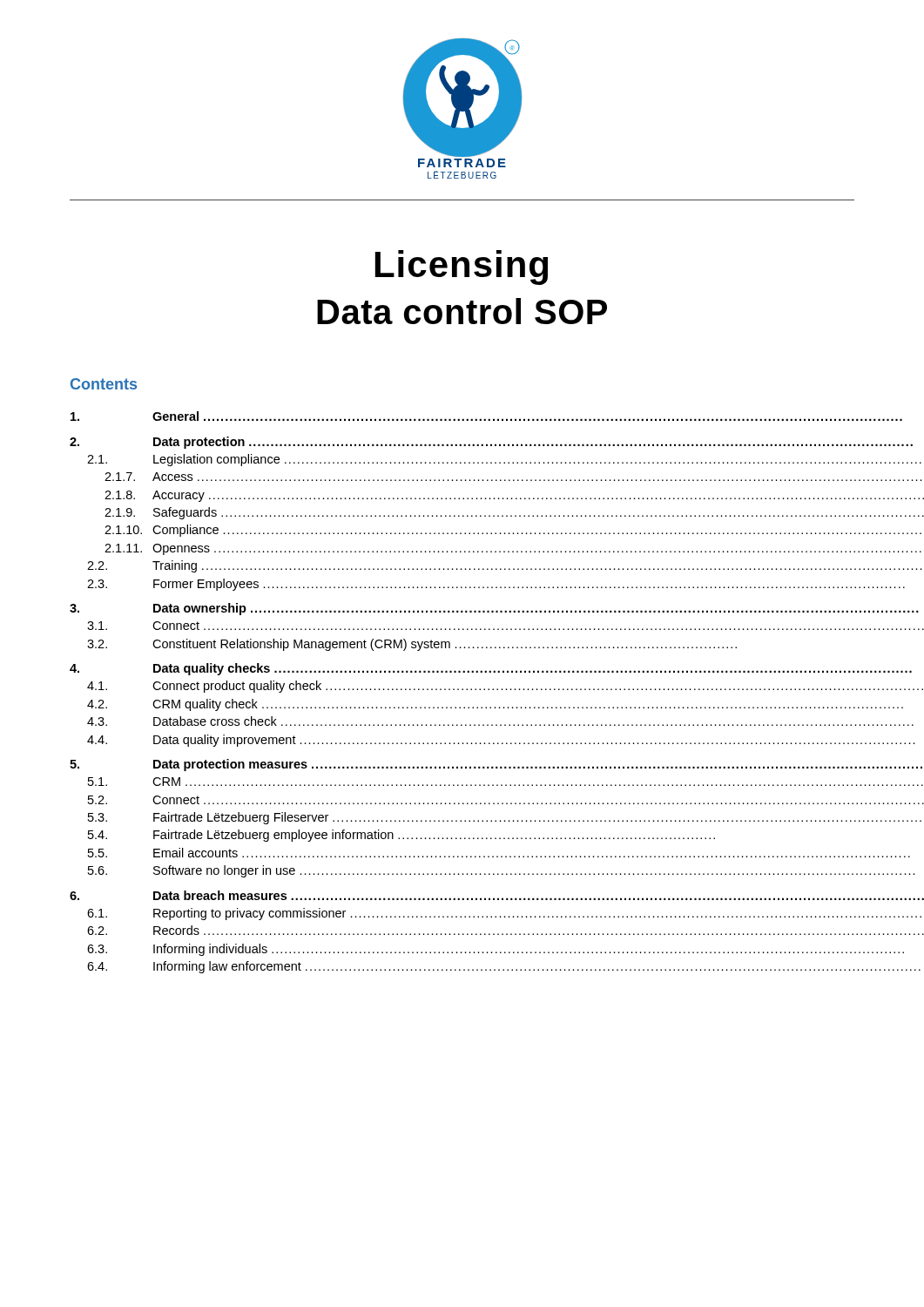Click on the text starting "Data control SOP"
The height and width of the screenshot is (1307, 924).
(462, 312)
